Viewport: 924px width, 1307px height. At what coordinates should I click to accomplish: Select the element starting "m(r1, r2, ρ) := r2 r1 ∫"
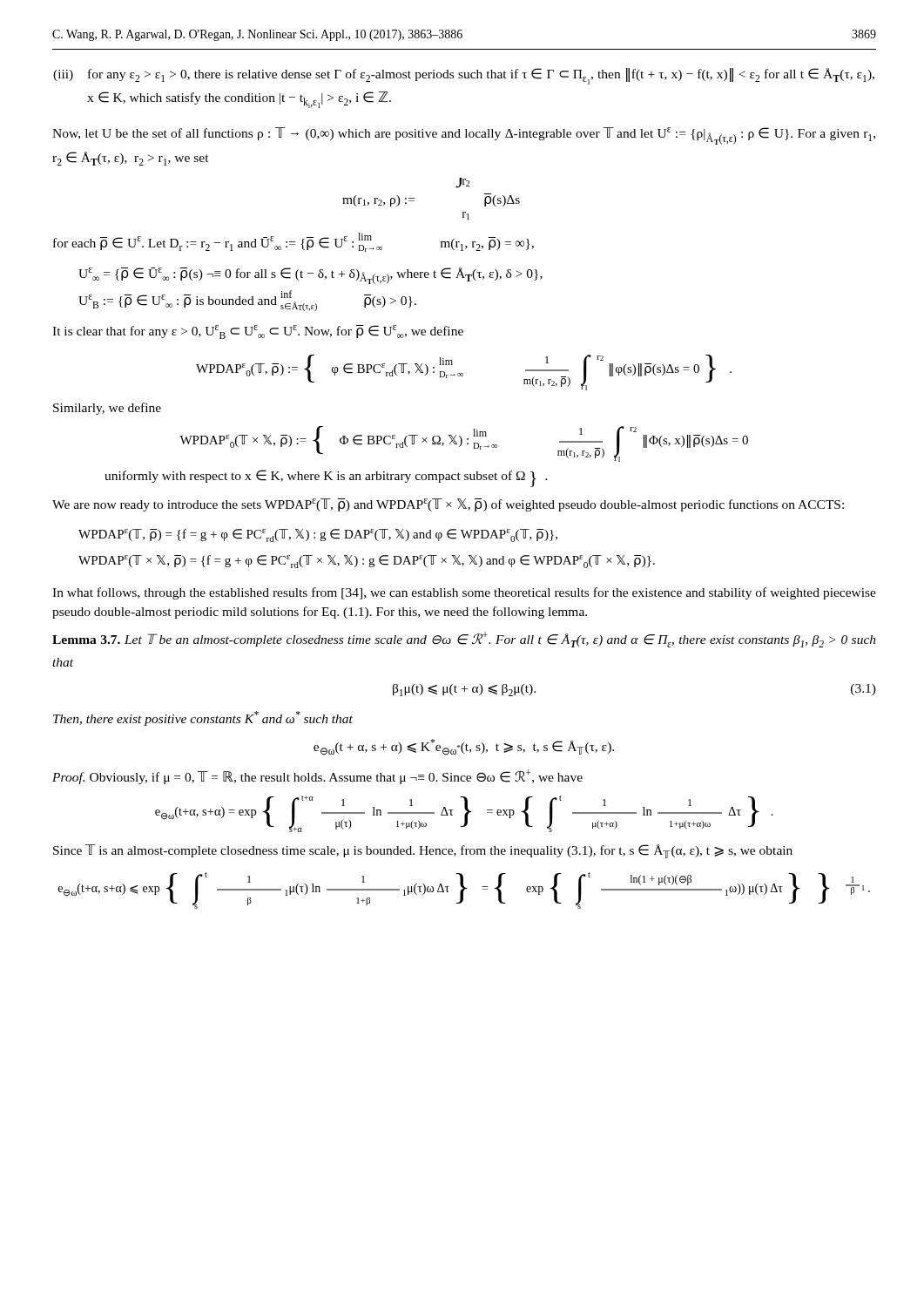(464, 200)
